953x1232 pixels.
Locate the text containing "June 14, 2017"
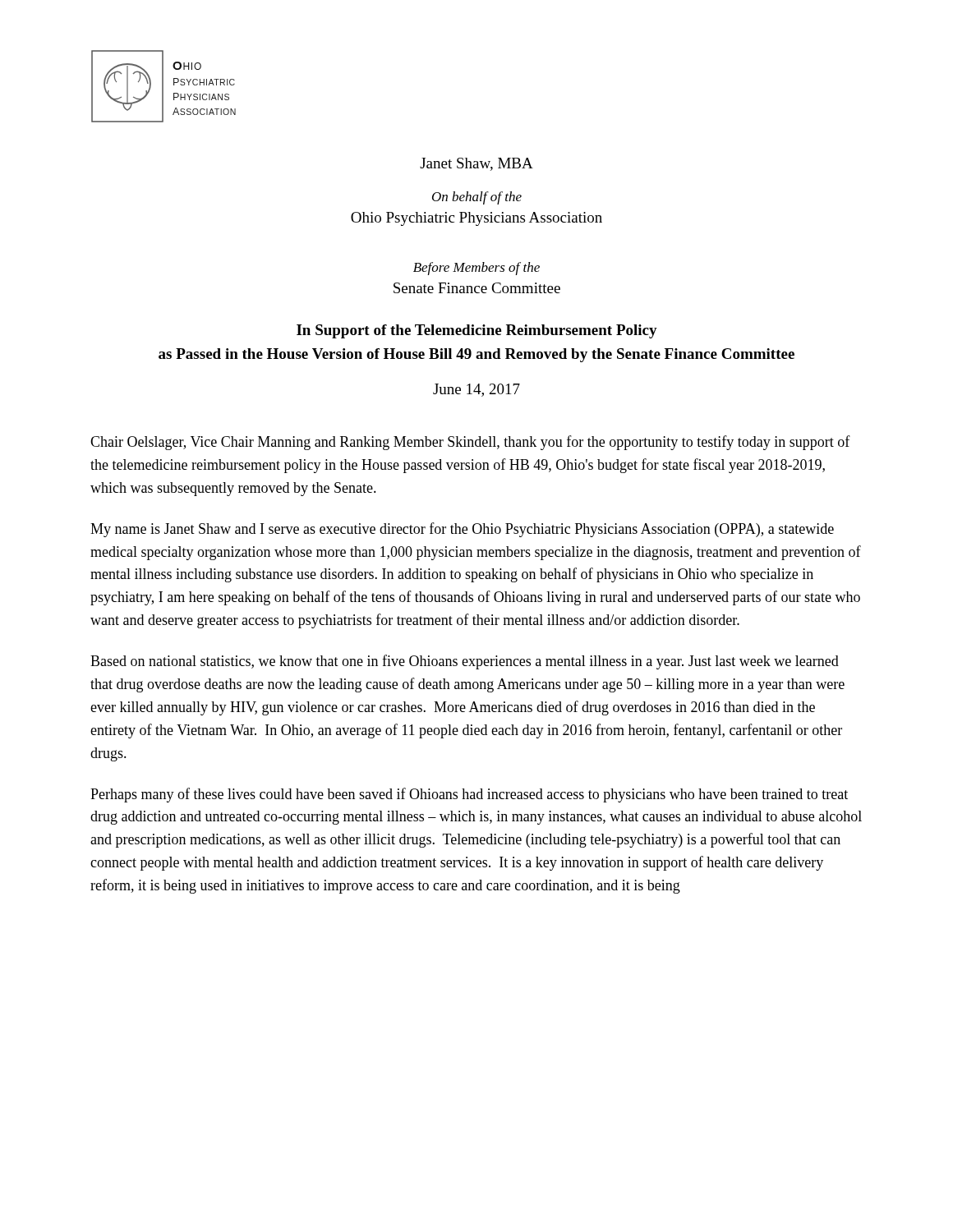click(476, 389)
